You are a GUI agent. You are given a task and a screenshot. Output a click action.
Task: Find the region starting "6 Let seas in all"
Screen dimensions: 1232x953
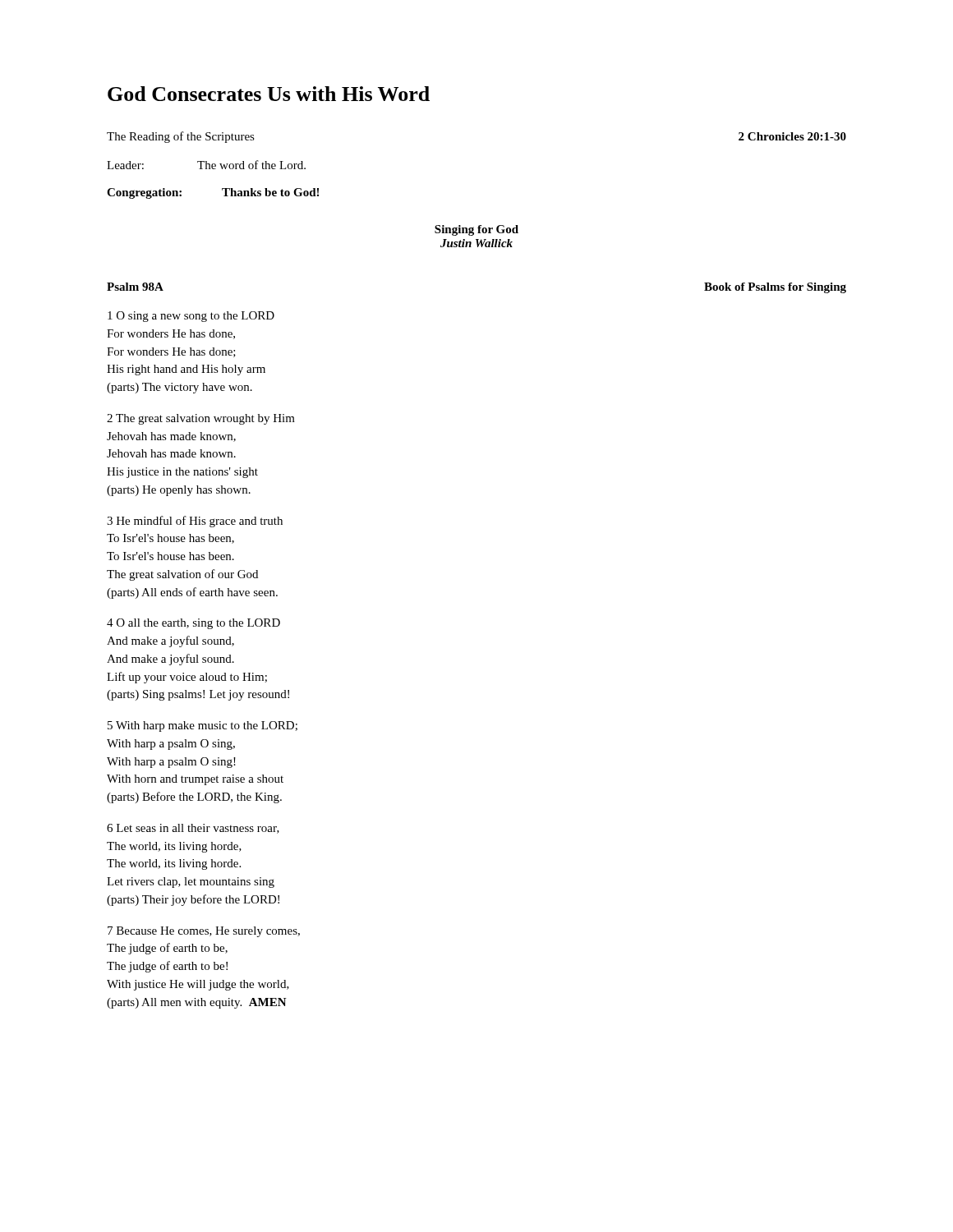tap(193, 829)
